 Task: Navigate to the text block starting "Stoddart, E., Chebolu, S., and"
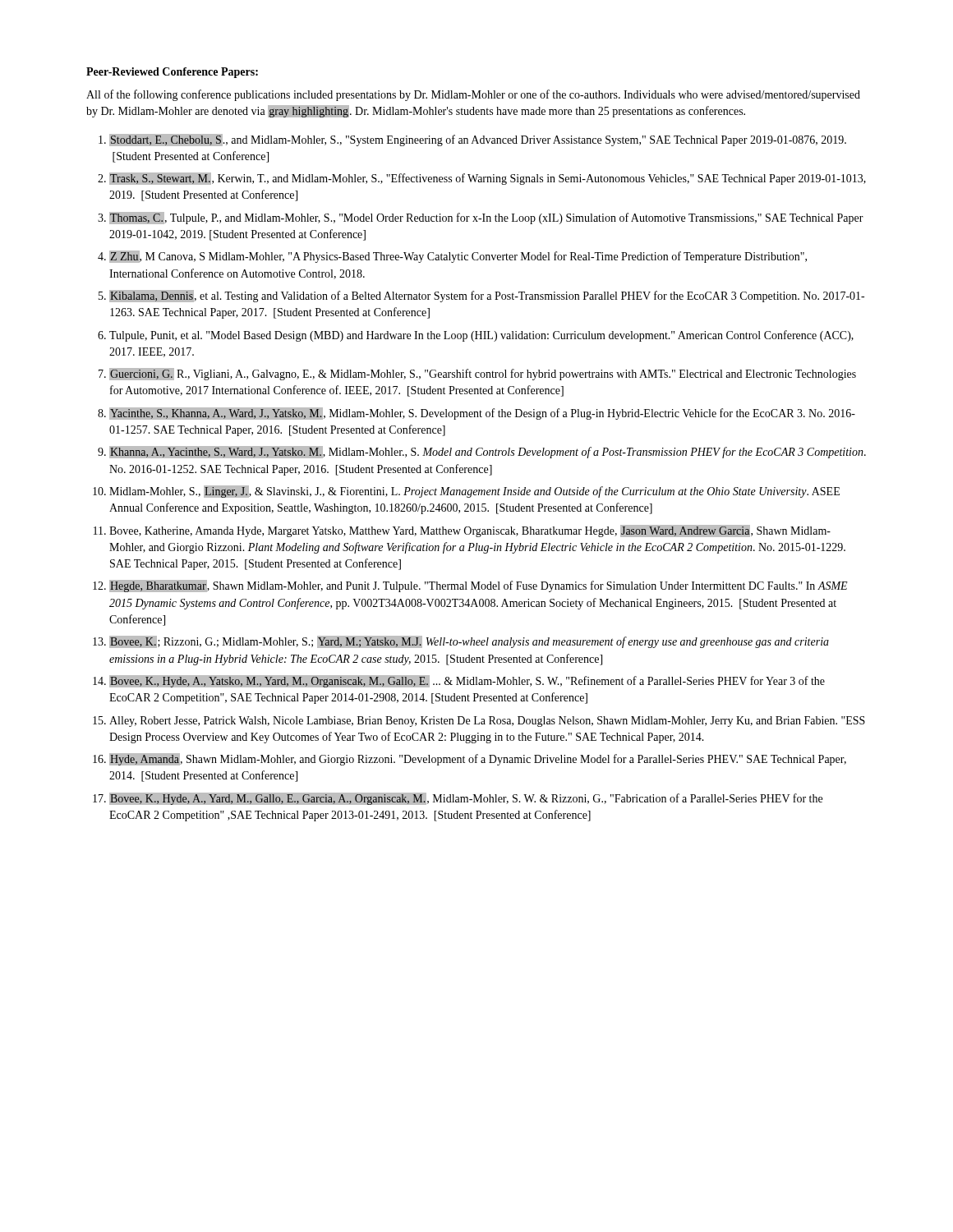coord(478,148)
